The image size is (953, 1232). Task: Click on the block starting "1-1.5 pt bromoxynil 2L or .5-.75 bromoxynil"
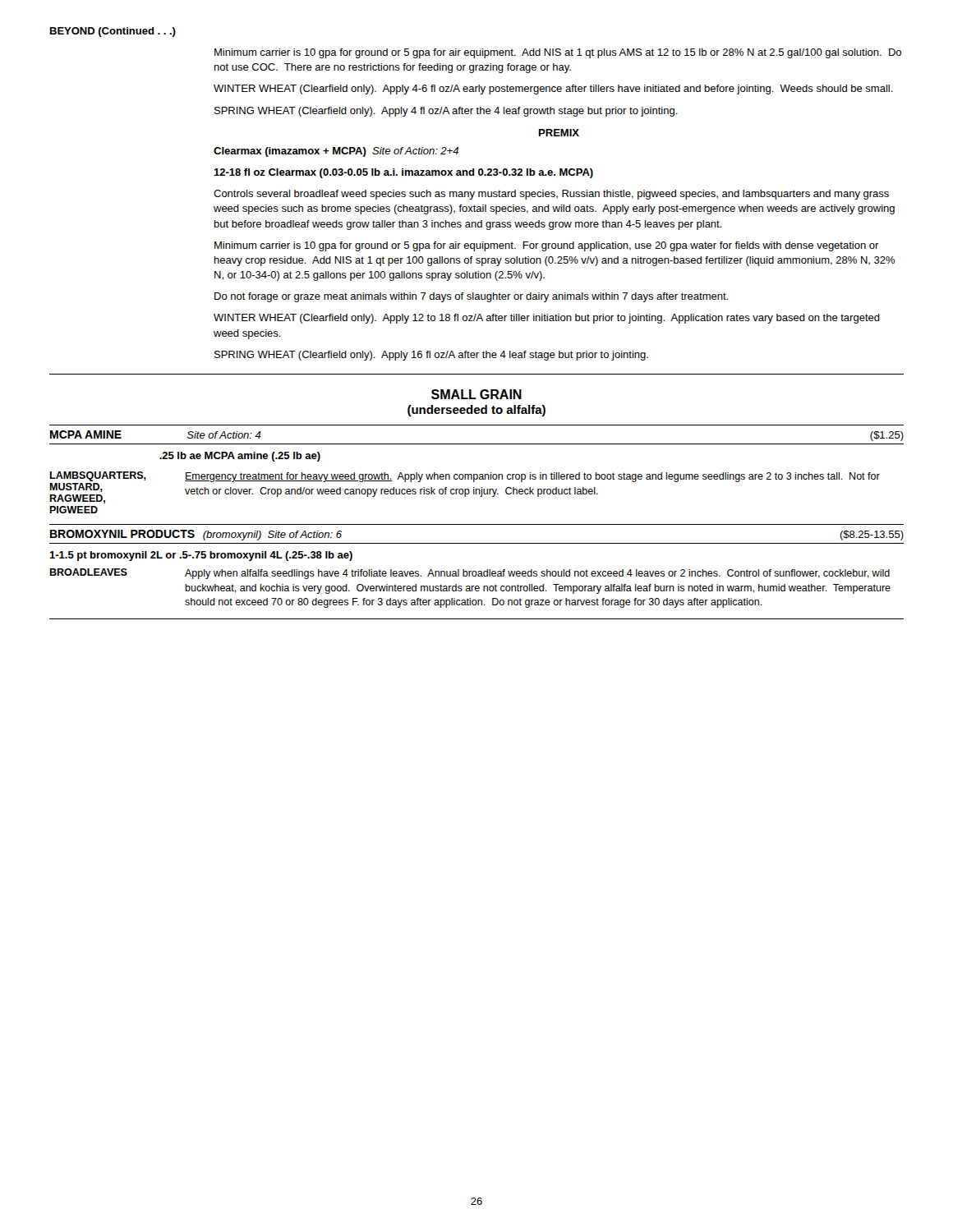coord(201,556)
